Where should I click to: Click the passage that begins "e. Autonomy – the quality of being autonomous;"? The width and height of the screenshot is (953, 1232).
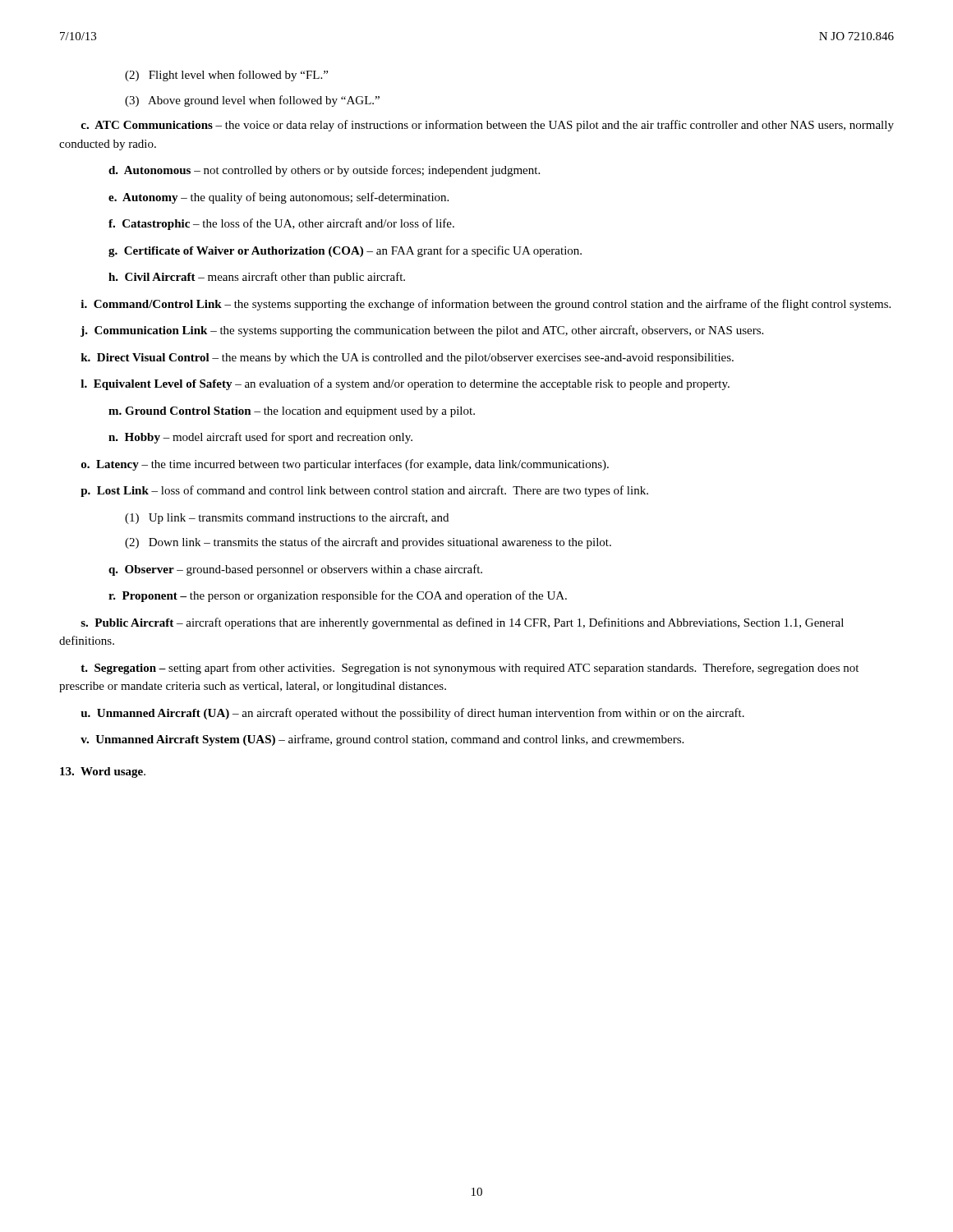(x=279, y=197)
